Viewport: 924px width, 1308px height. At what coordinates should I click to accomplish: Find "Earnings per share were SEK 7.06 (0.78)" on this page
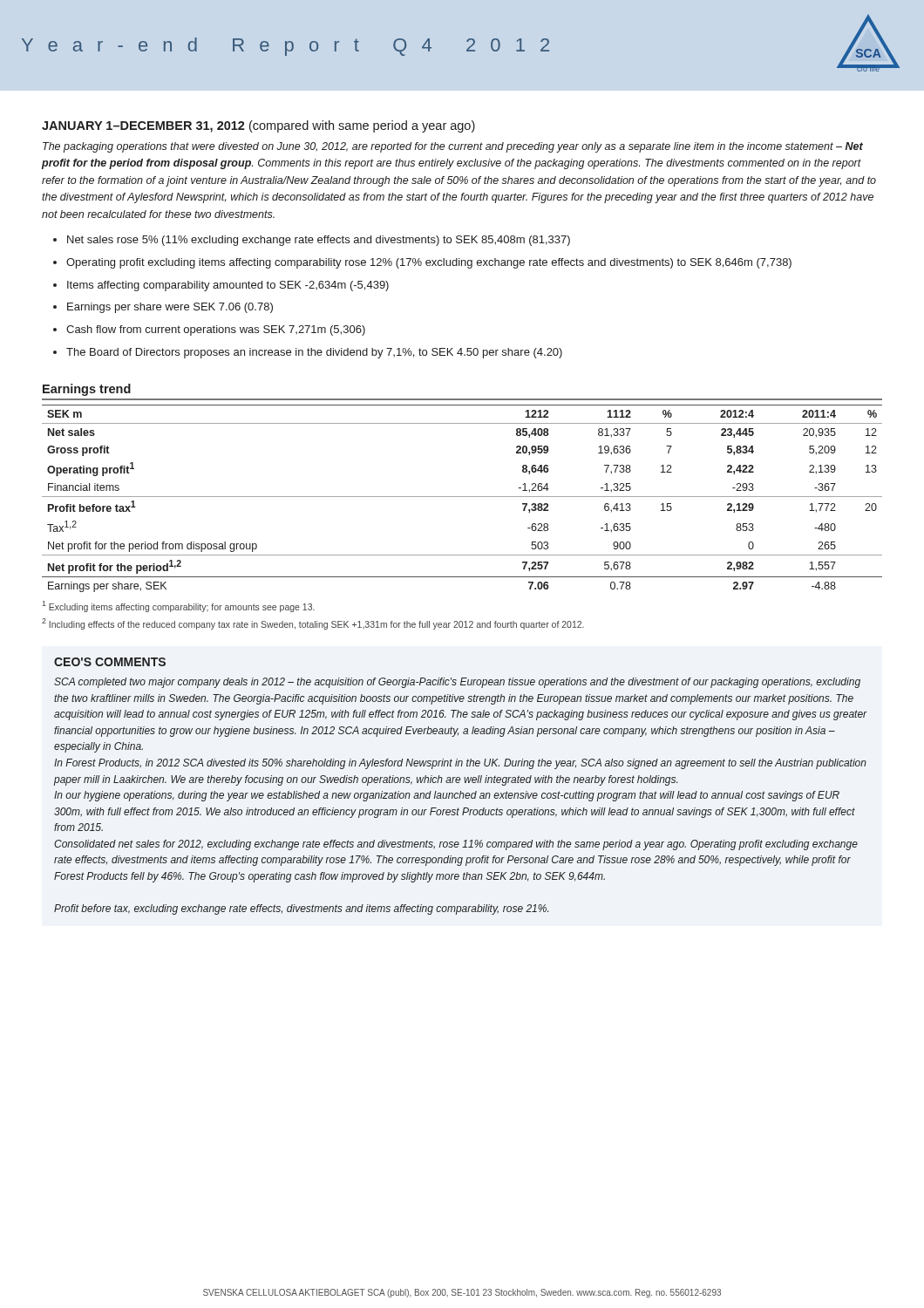[170, 307]
